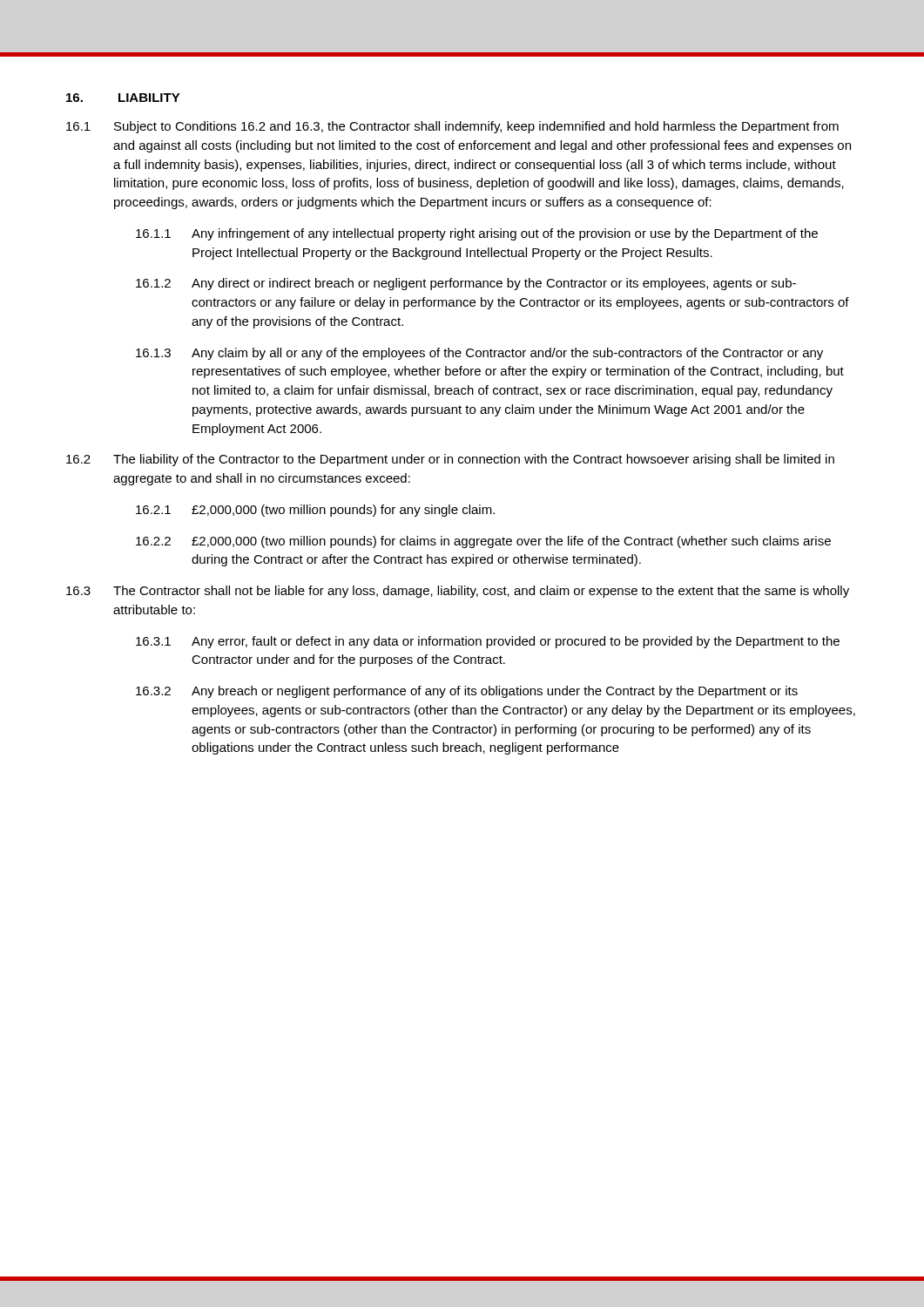
Task: Select the list item containing "16.1.3 Any claim by all"
Action: [x=497, y=390]
